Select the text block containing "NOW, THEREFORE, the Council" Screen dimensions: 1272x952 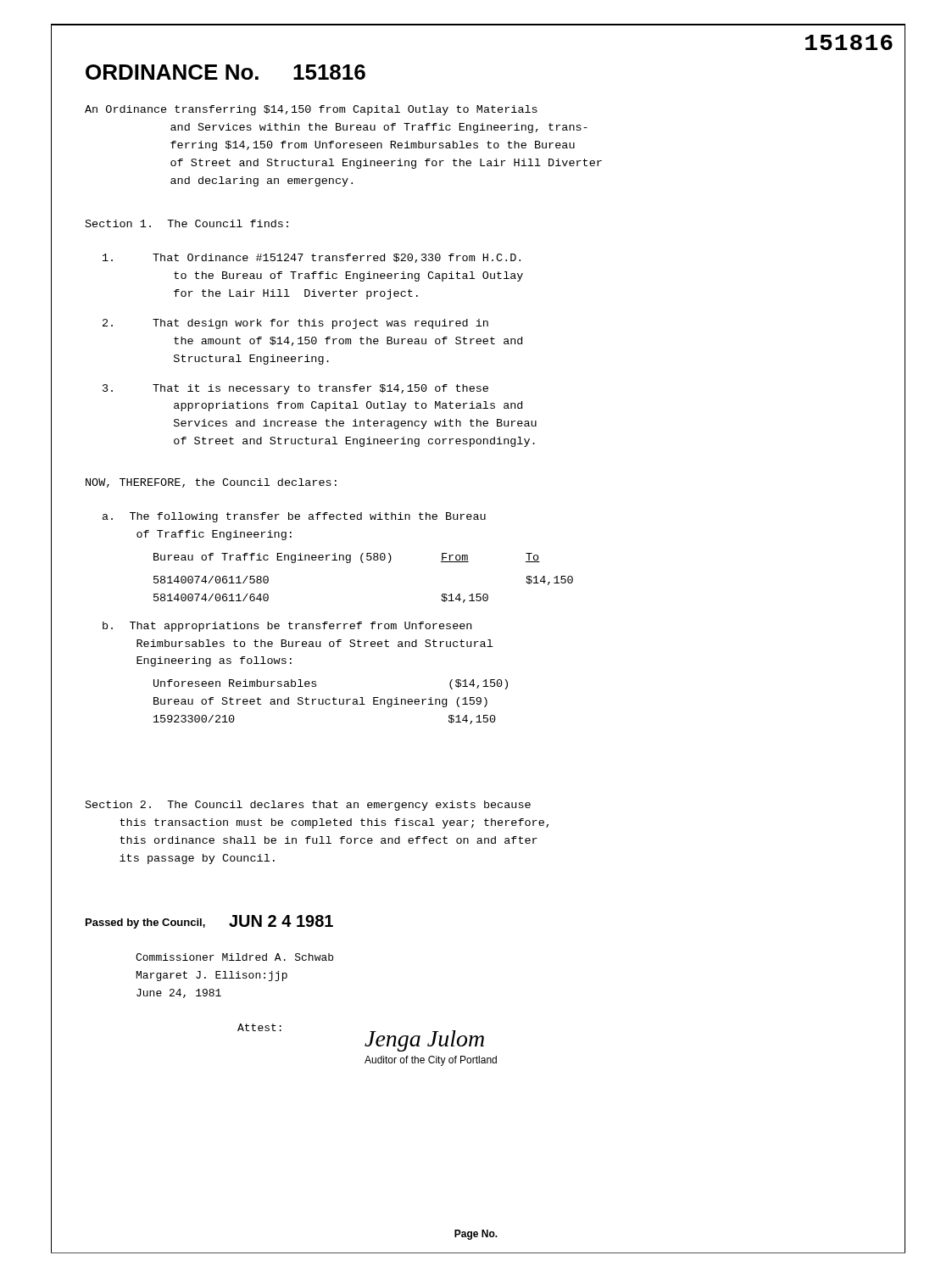[x=212, y=483]
